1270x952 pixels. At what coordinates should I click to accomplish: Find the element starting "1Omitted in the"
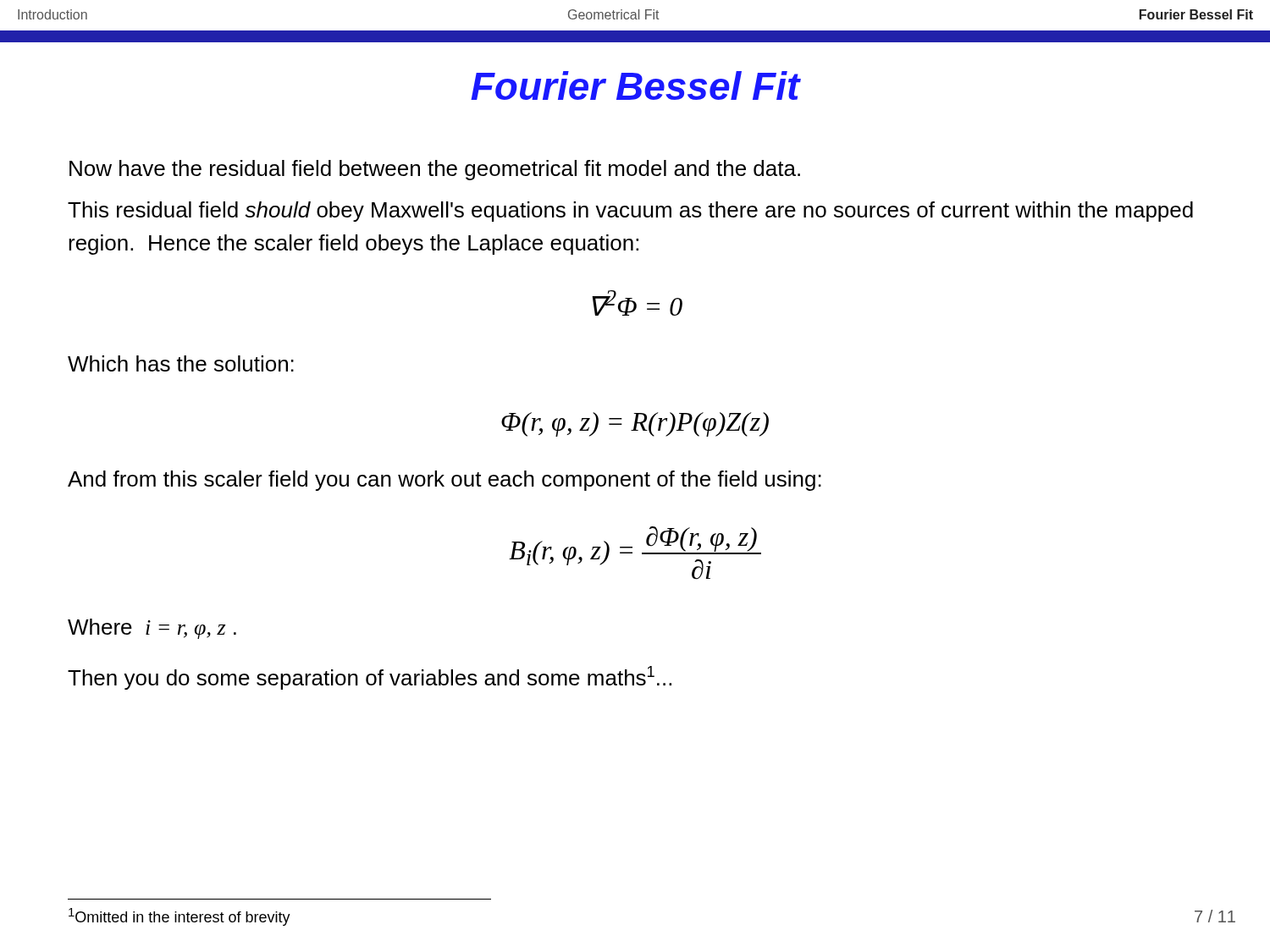pyautogui.click(x=179, y=915)
